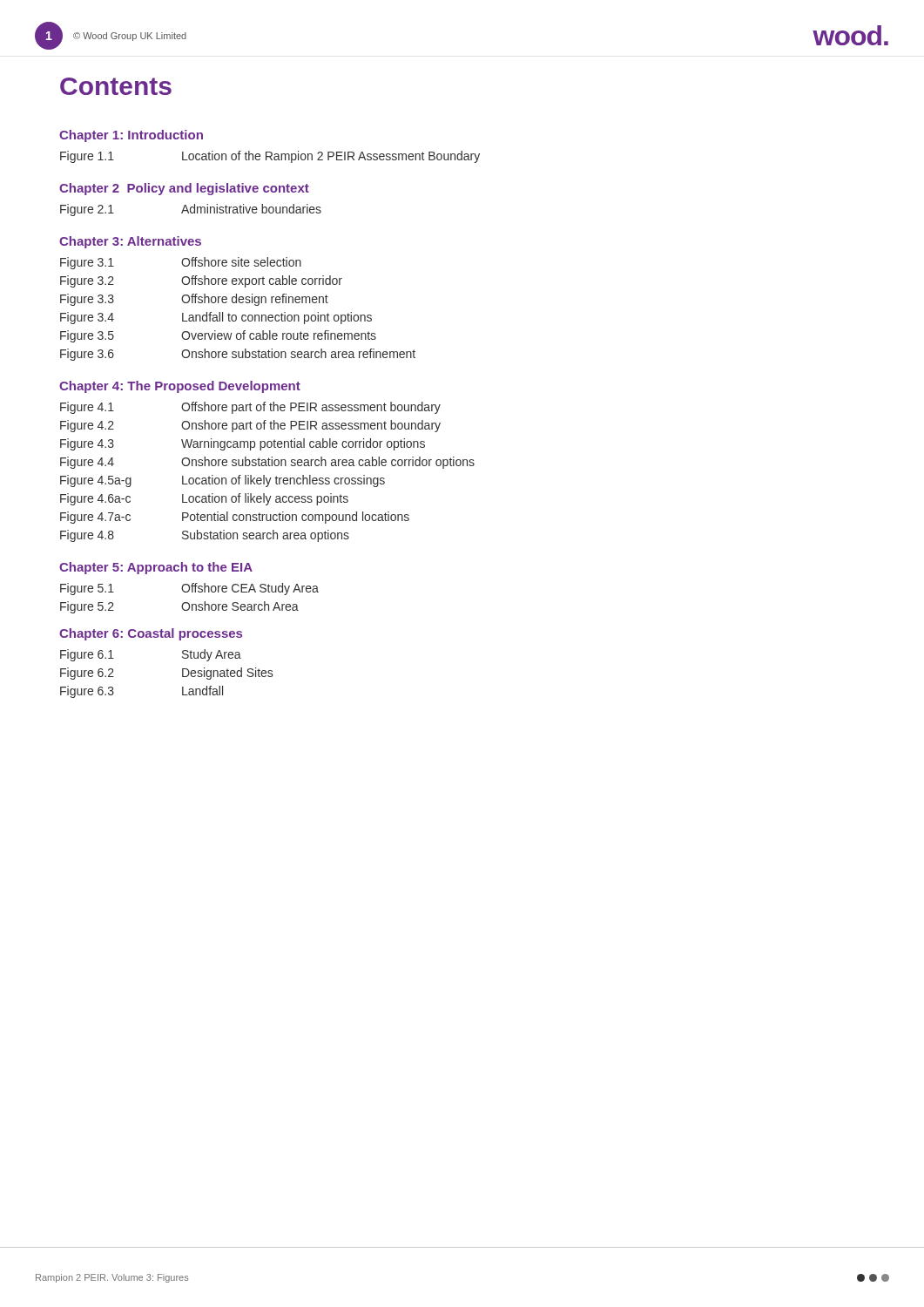The height and width of the screenshot is (1307, 924).
Task: Select the element starting "Figure 4.1 Offshore part"
Action: coord(250,407)
